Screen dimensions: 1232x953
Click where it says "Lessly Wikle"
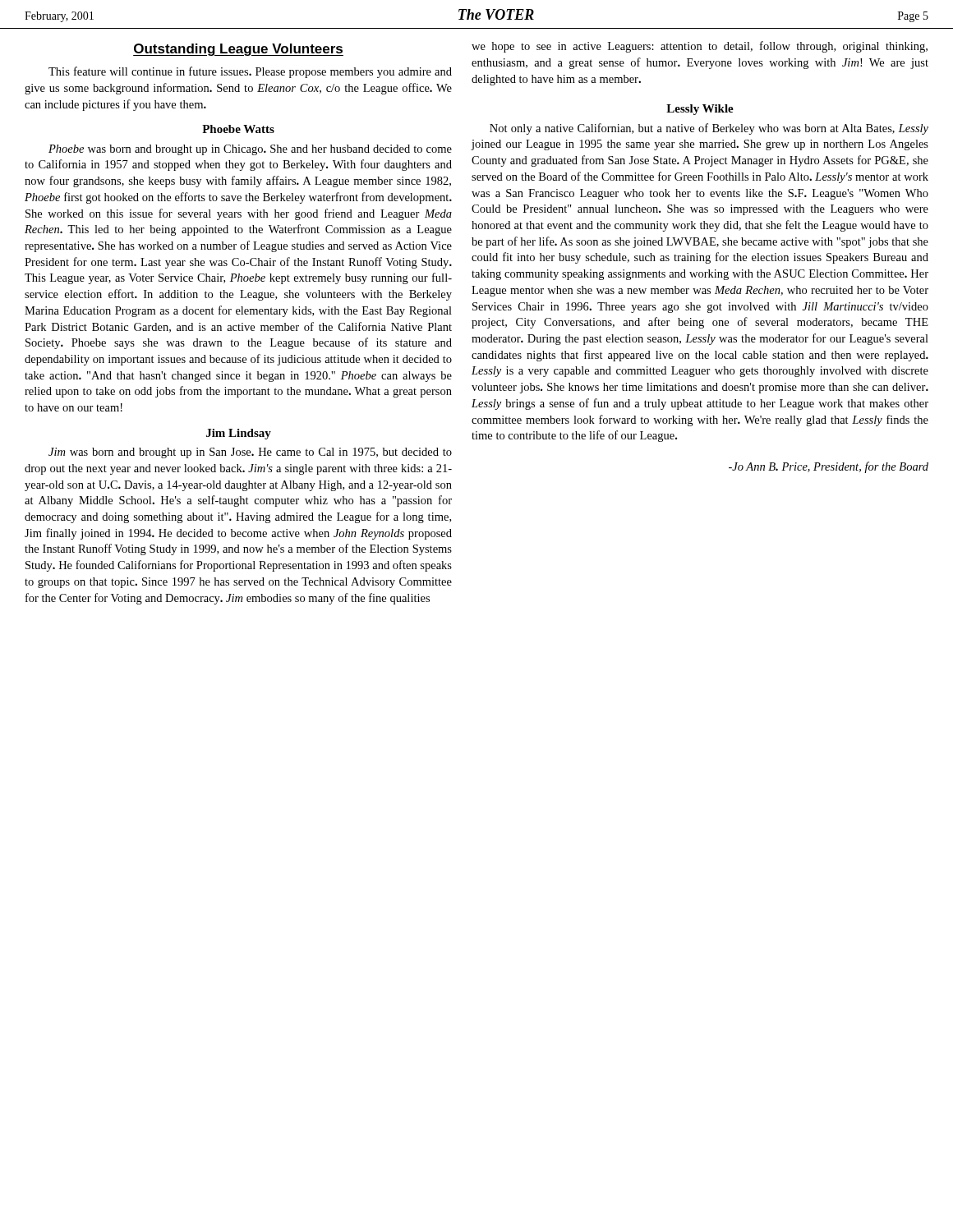700,109
